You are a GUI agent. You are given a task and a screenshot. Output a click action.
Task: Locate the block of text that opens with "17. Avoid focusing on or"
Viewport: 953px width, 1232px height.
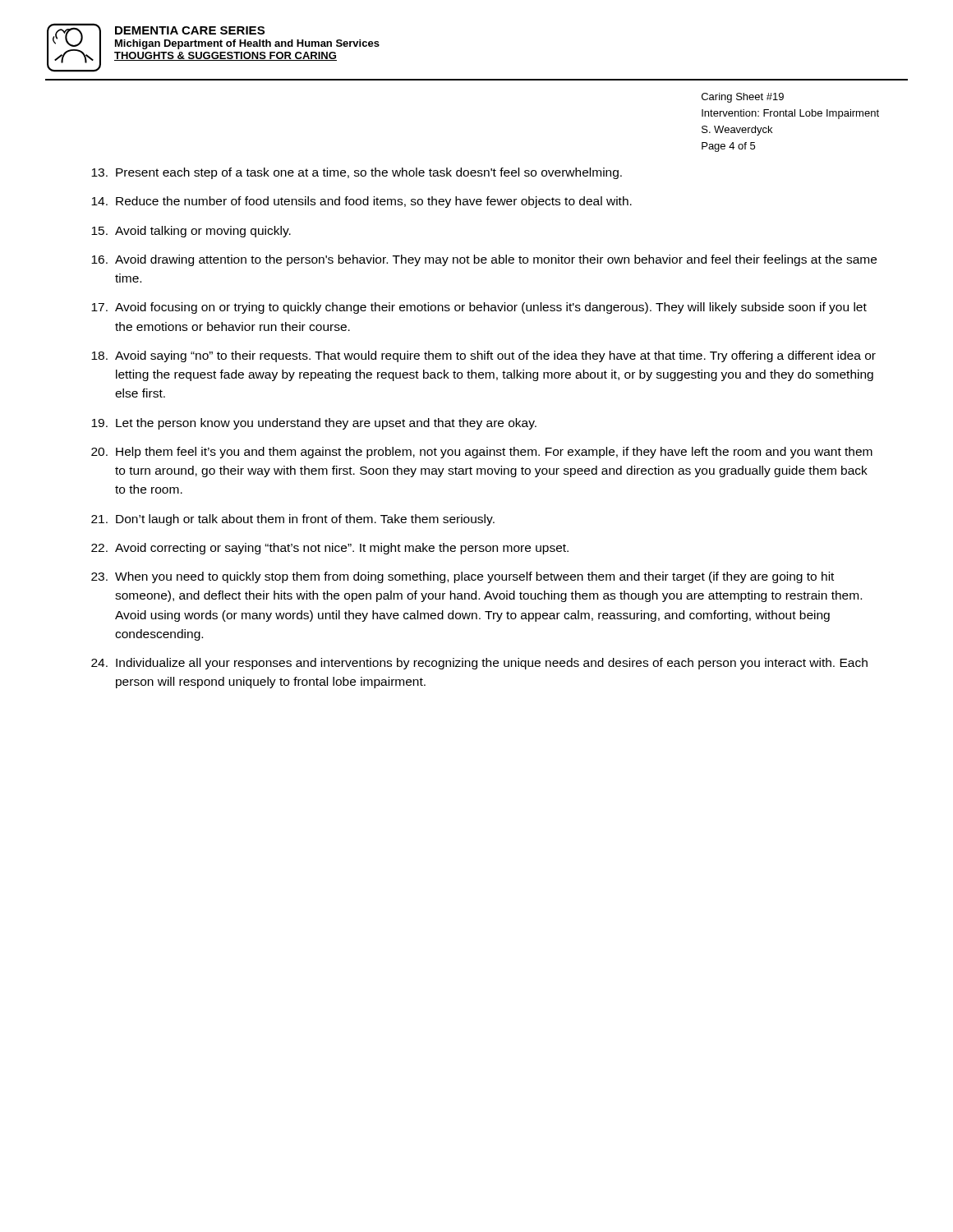(476, 317)
